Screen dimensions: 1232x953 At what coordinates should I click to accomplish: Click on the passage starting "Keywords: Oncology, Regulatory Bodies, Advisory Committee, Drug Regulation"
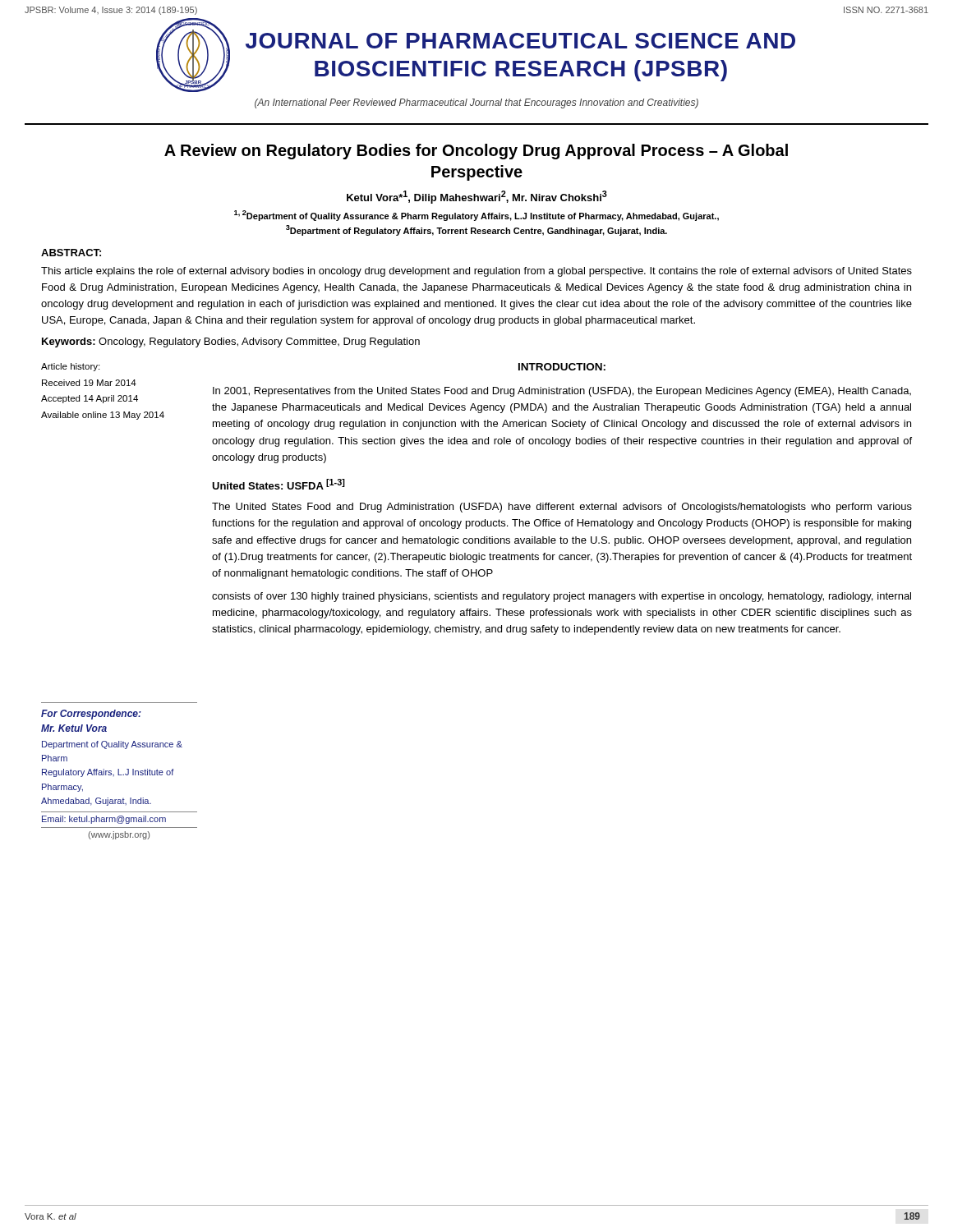[231, 341]
